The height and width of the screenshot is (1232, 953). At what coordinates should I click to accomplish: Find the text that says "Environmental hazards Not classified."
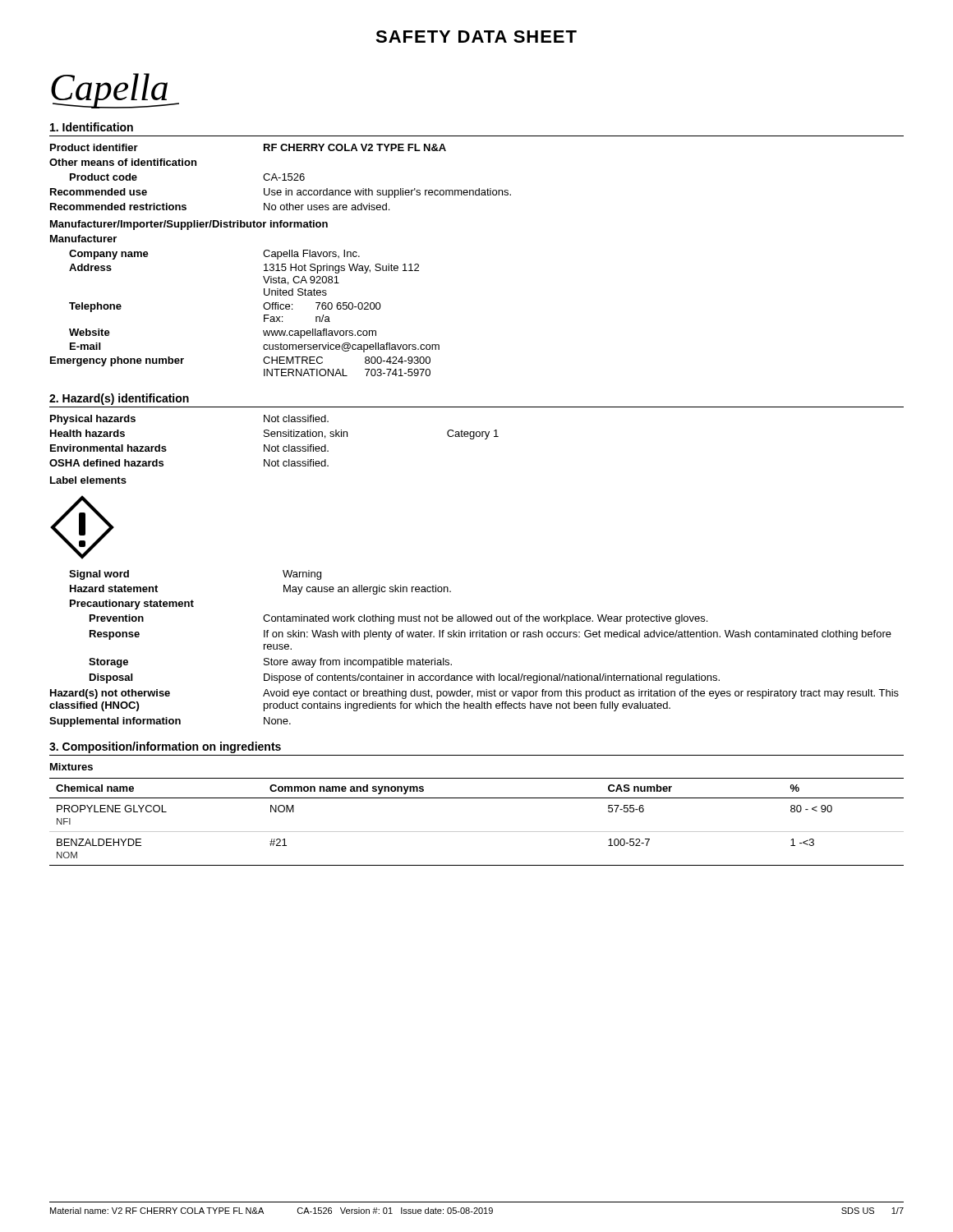pos(476,448)
